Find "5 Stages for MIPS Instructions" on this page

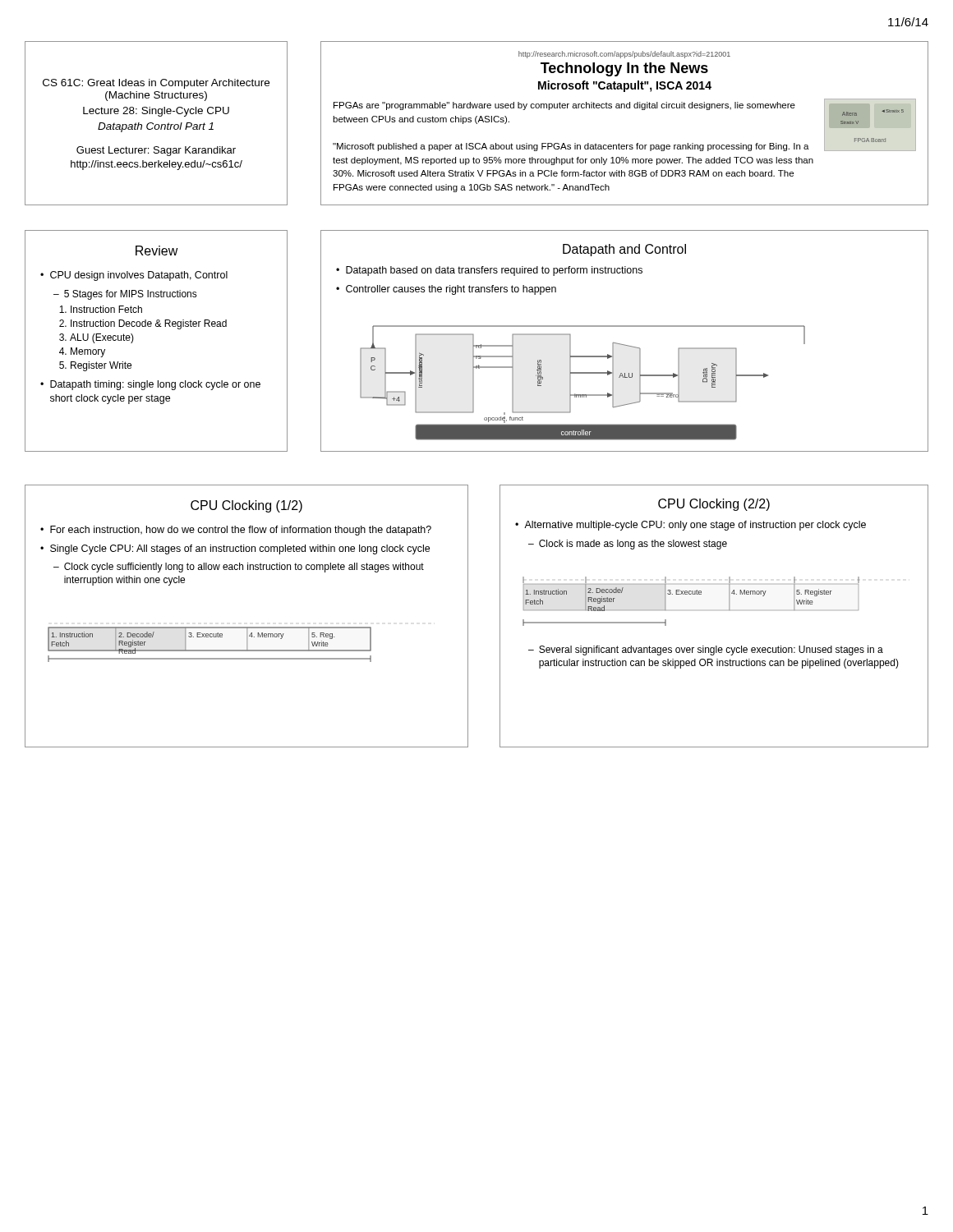(x=130, y=294)
